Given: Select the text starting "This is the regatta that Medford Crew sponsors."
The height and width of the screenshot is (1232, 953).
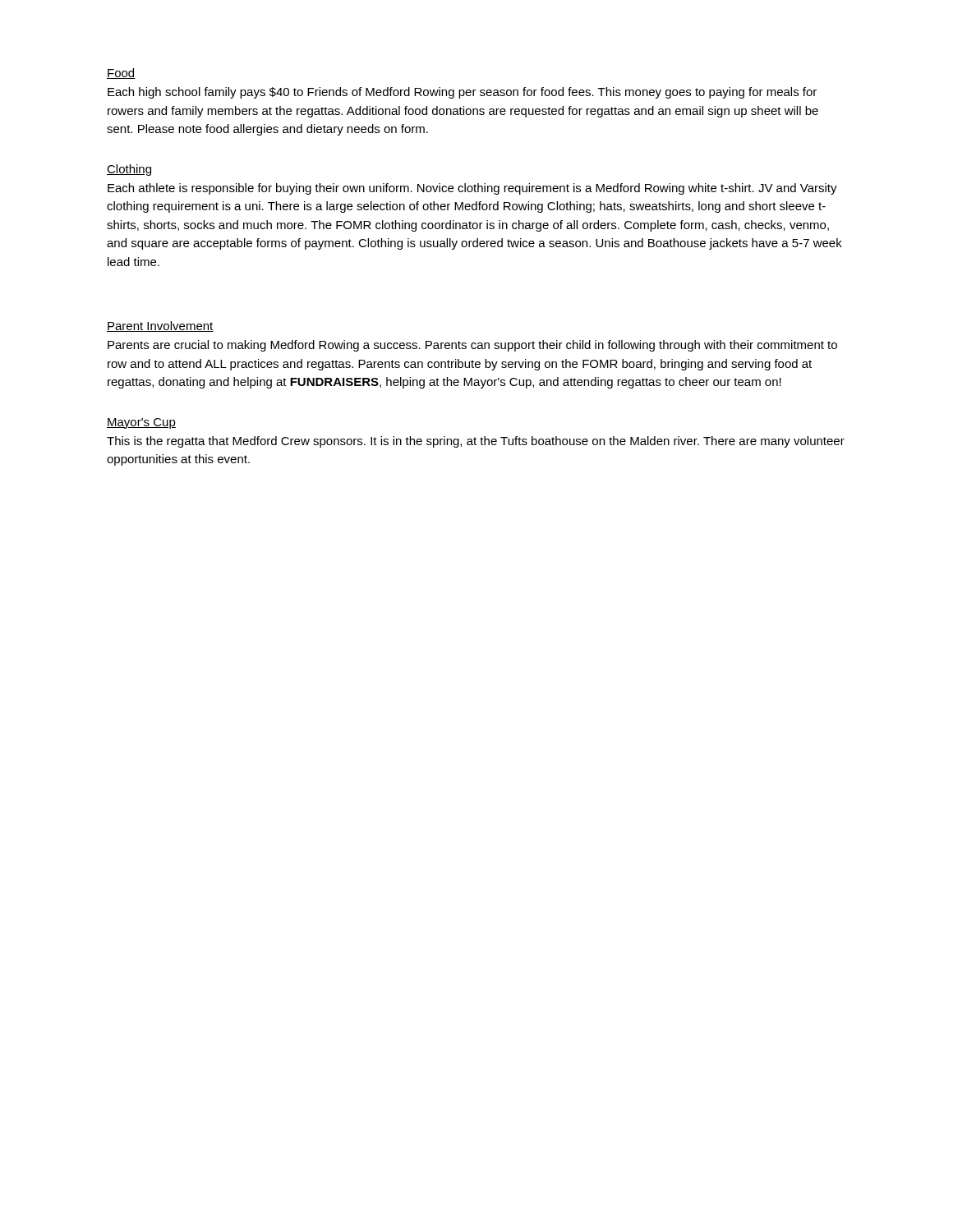Looking at the screenshot, I should point(476,449).
